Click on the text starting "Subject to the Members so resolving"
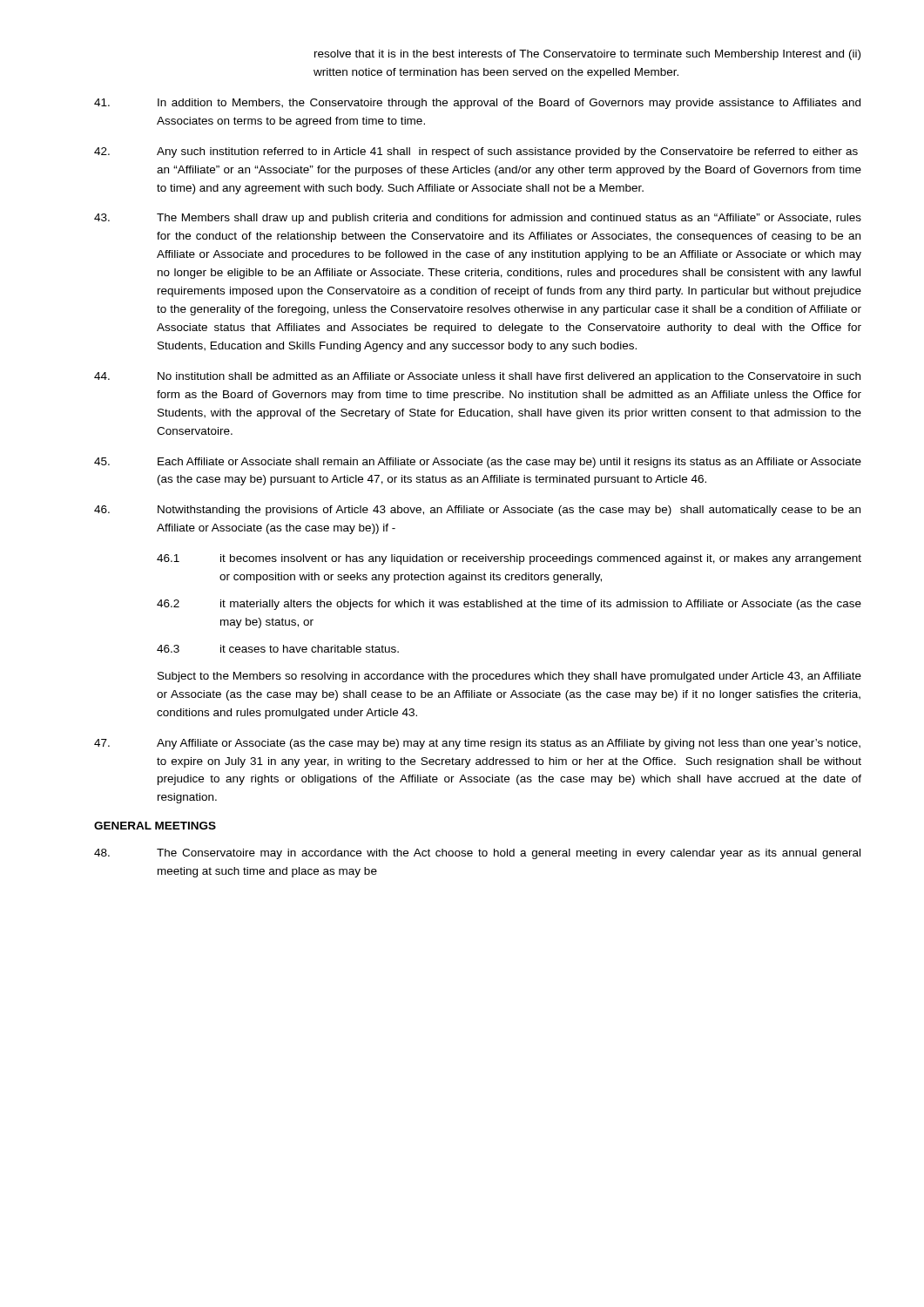Viewport: 924px width, 1307px height. tap(509, 694)
